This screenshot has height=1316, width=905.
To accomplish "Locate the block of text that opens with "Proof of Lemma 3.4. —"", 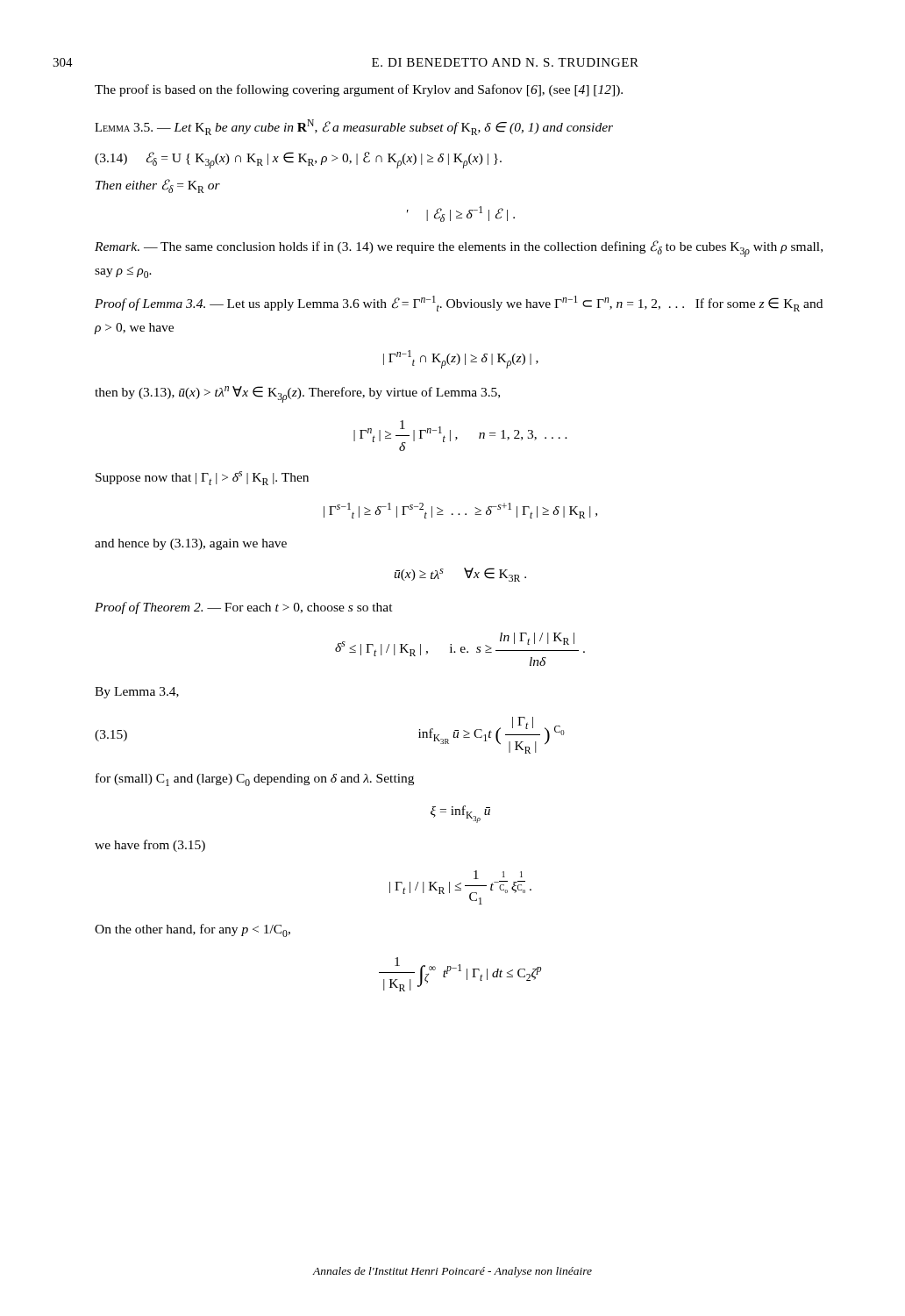I will [459, 314].
